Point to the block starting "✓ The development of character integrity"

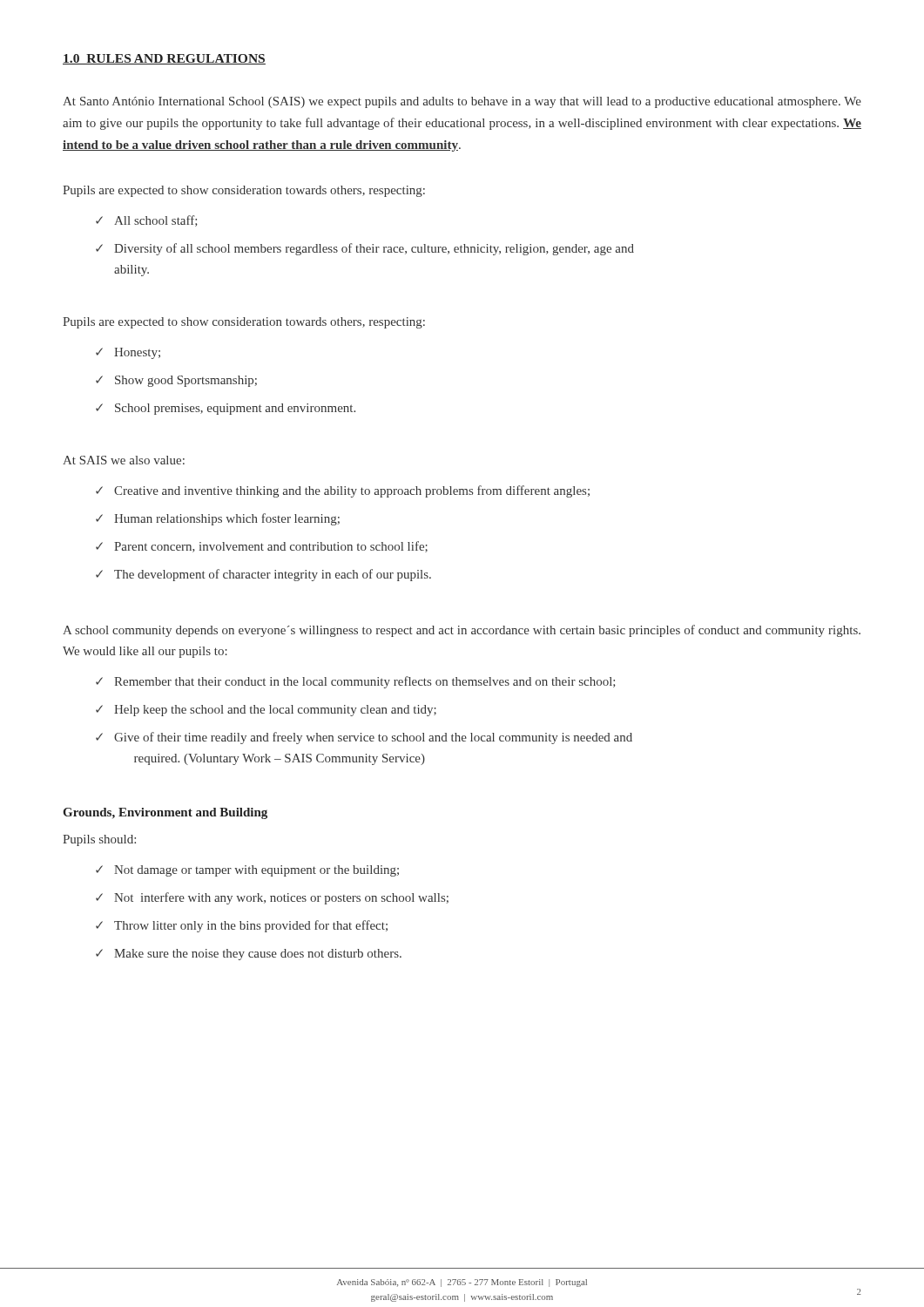(x=263, y=575)
